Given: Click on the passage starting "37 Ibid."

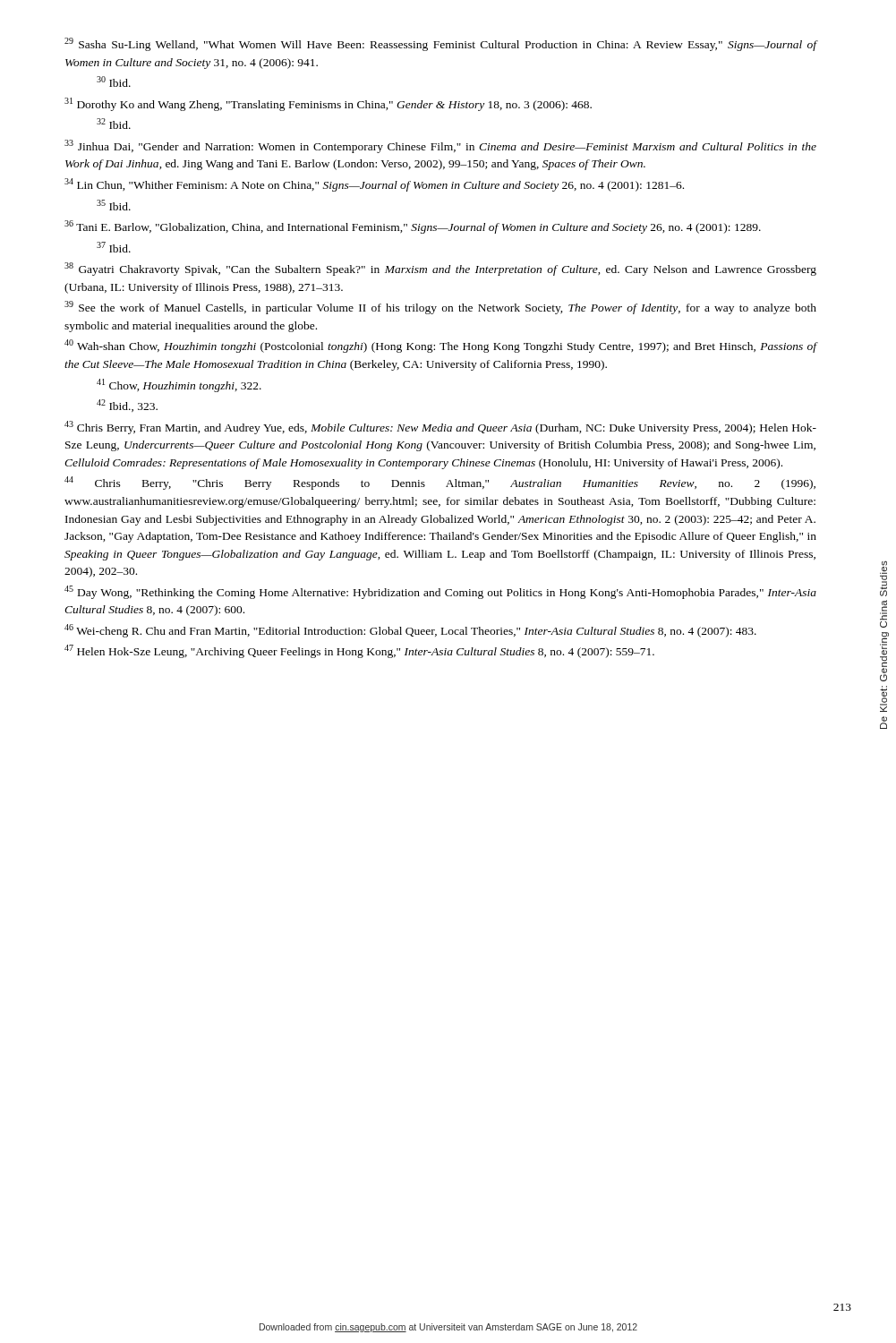Looking at the screenshot, I should coord(114,247).
